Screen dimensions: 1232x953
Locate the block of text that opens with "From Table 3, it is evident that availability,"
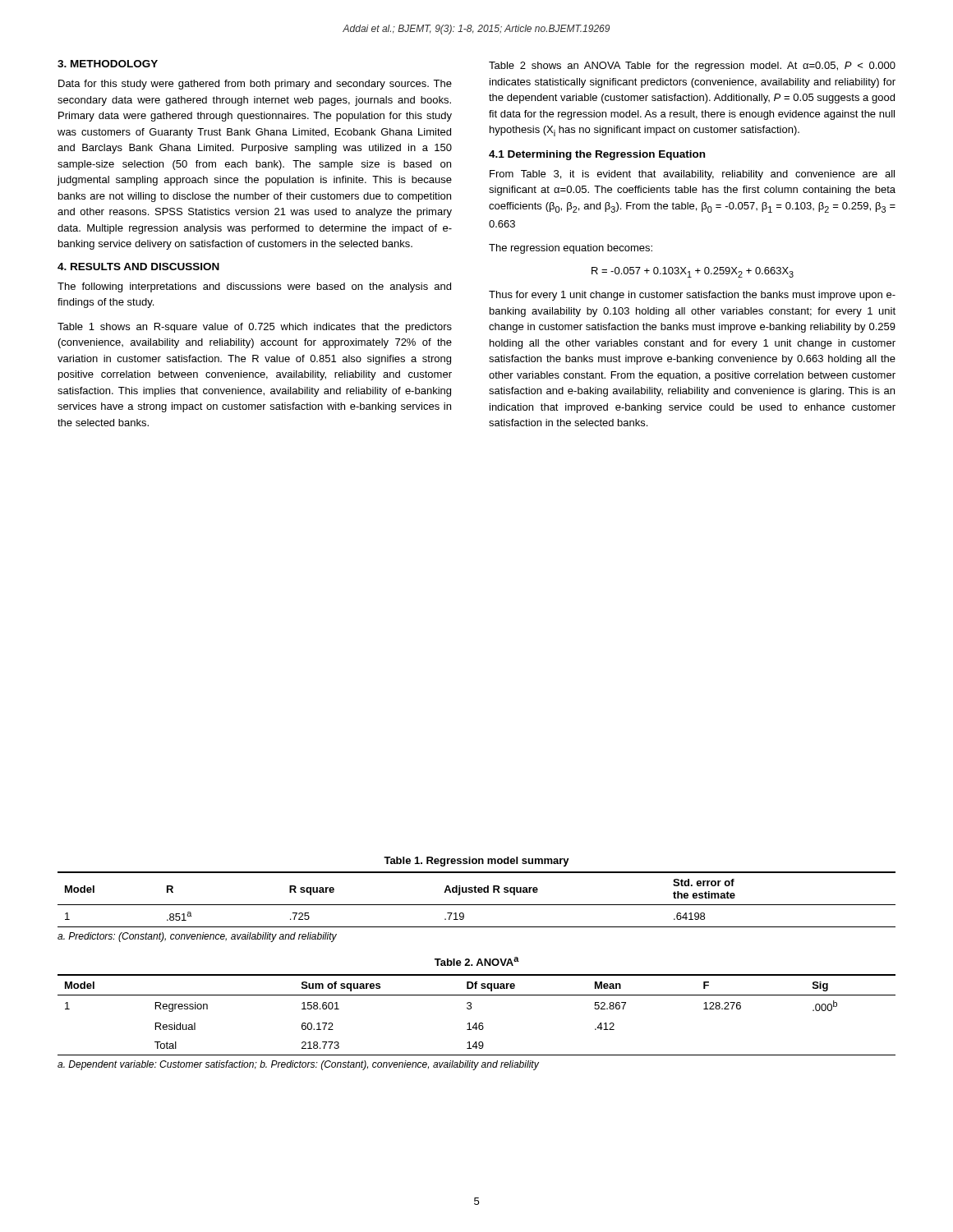click(692, 199)
